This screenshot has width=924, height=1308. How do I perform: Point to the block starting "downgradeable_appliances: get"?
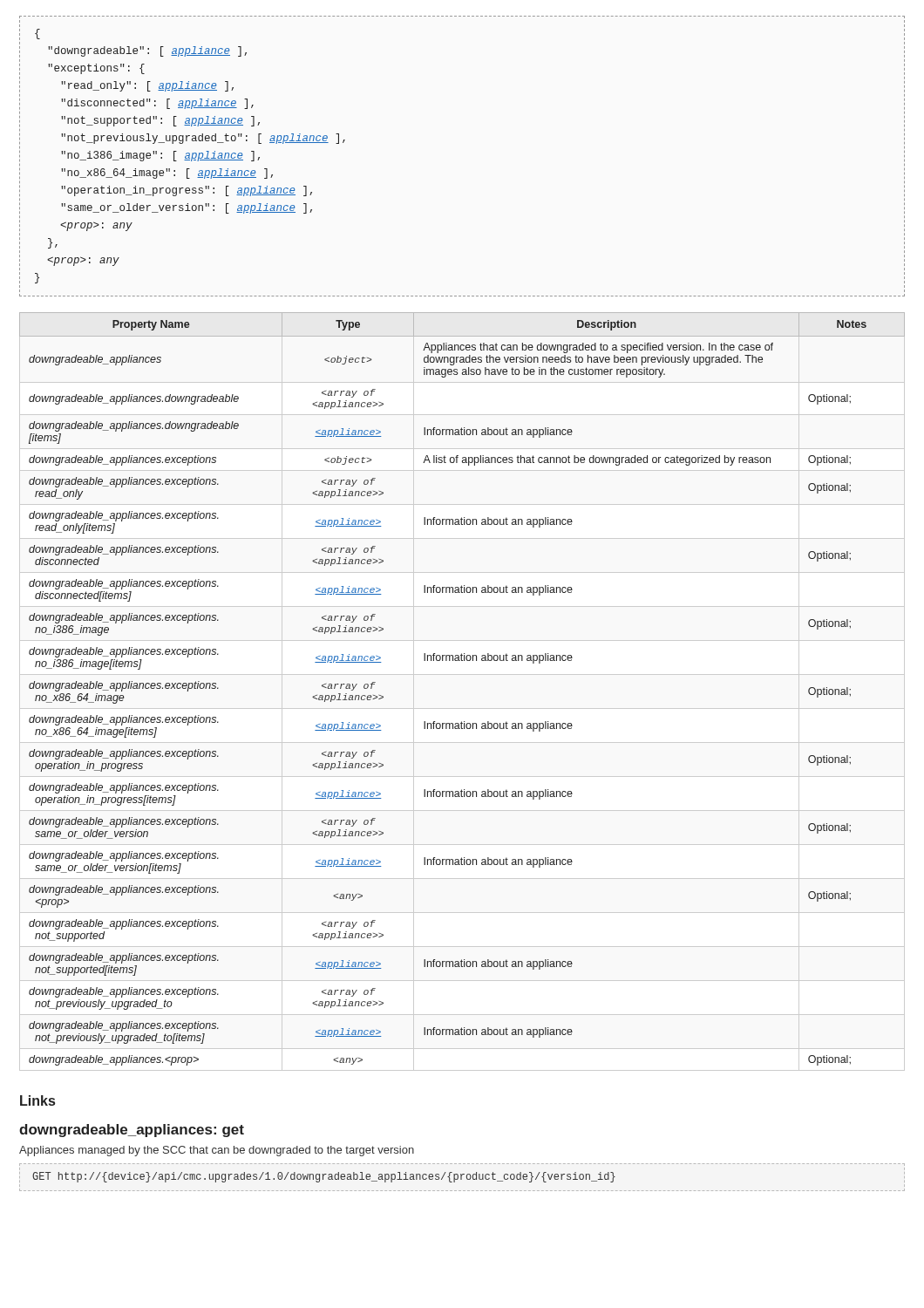click(x=132, y=1130)
